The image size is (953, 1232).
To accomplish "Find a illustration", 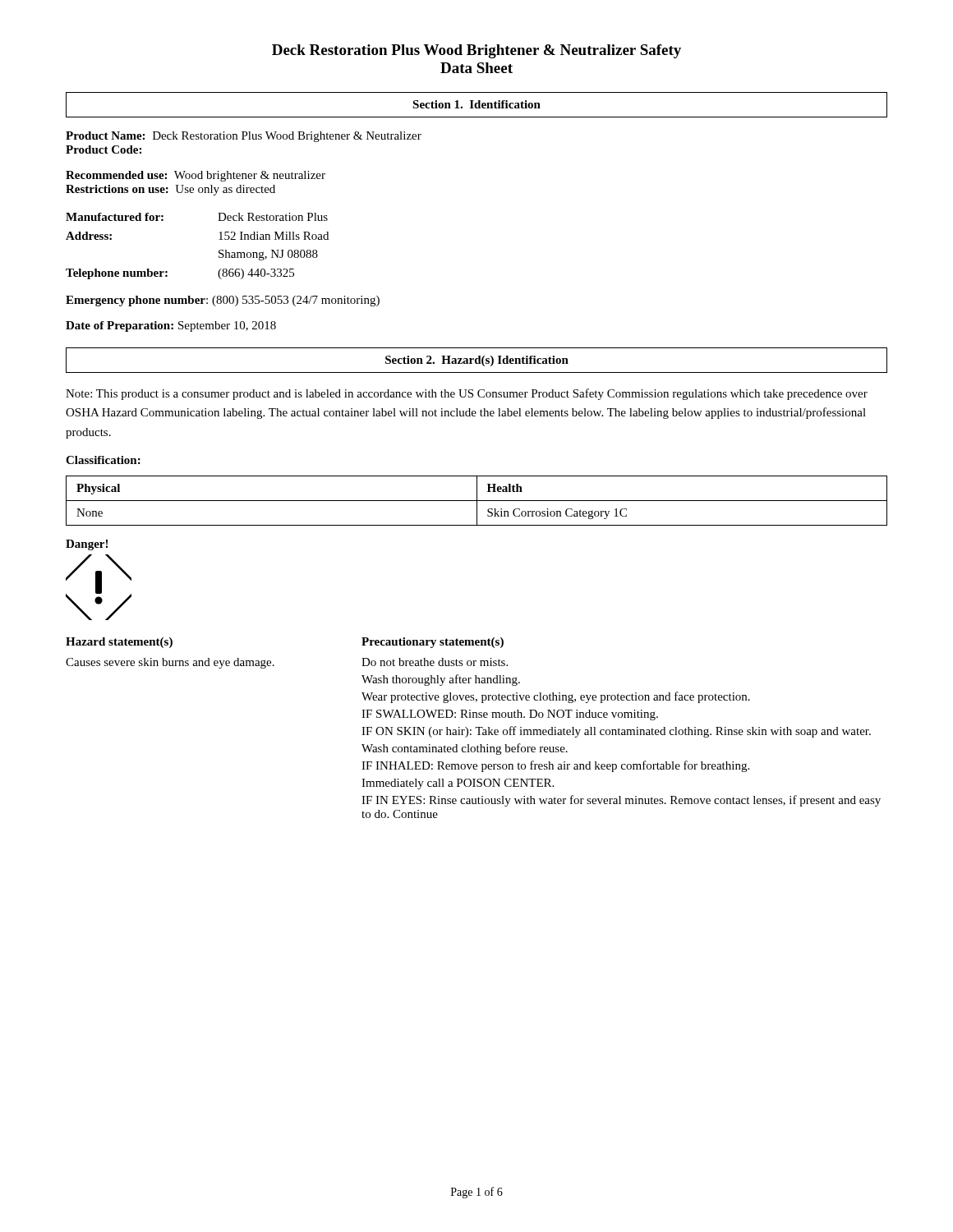I will (x=476, y=589).
